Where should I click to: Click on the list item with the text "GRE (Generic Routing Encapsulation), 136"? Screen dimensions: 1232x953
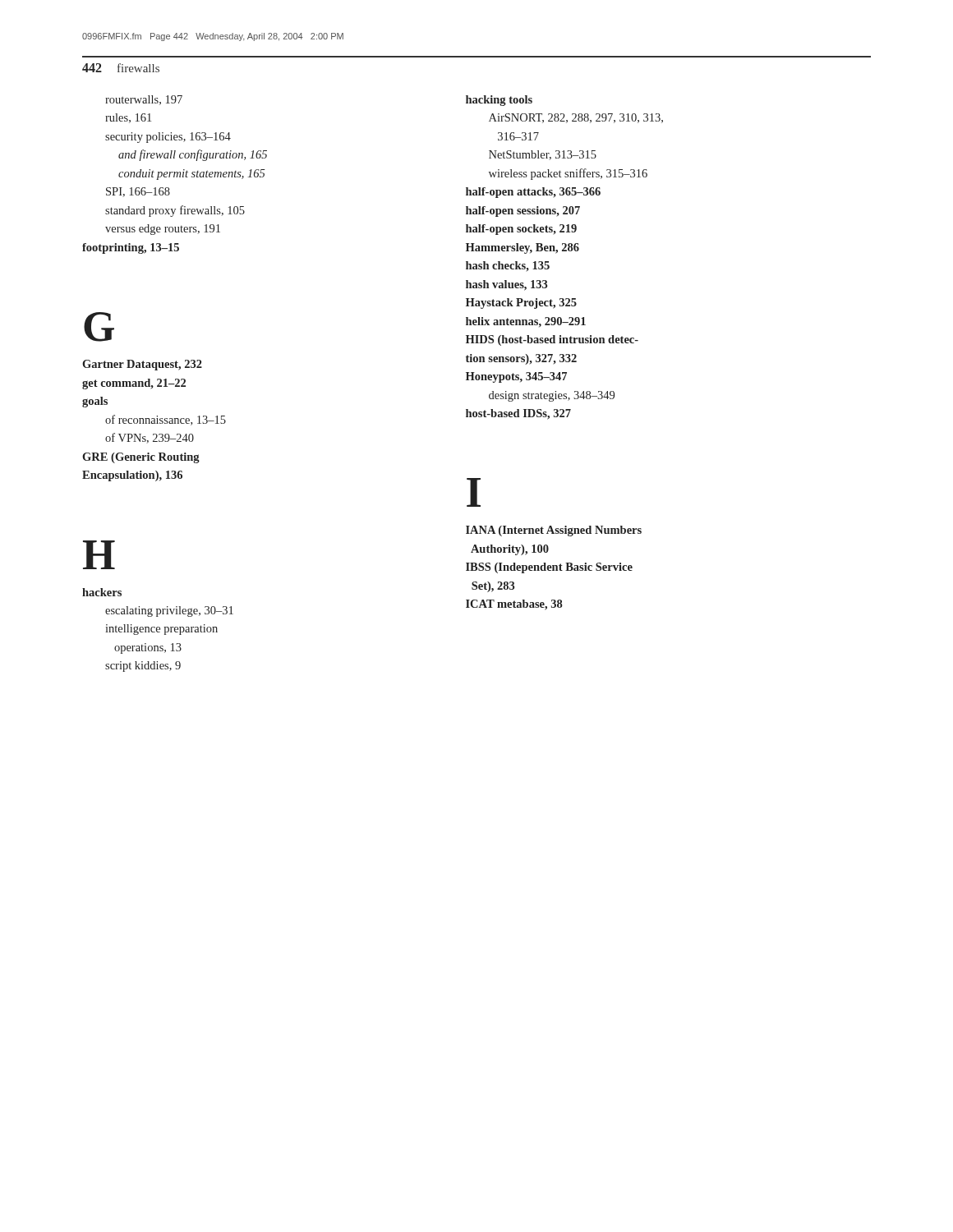[141, 466]
